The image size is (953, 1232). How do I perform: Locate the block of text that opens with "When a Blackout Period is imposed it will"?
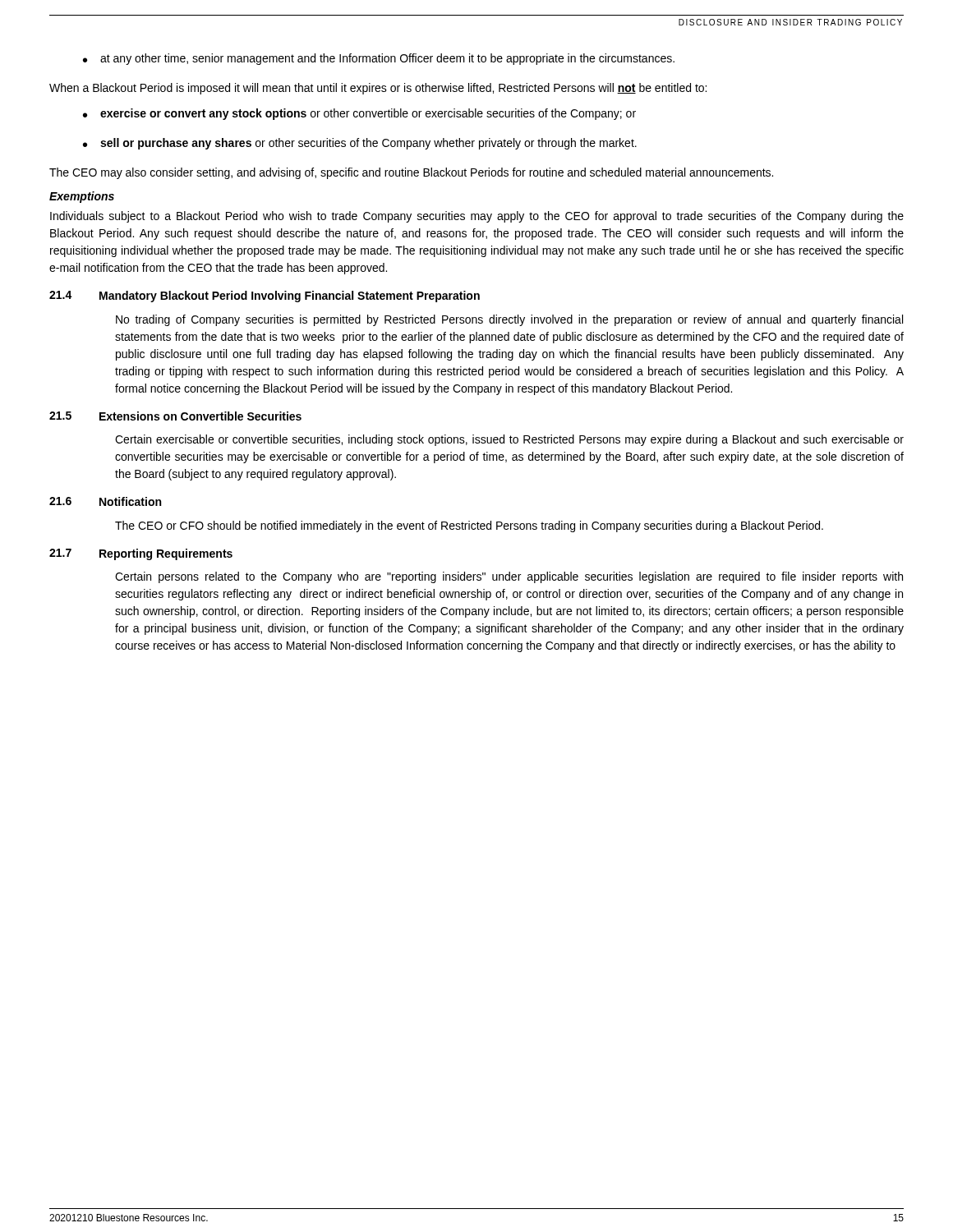378,88
